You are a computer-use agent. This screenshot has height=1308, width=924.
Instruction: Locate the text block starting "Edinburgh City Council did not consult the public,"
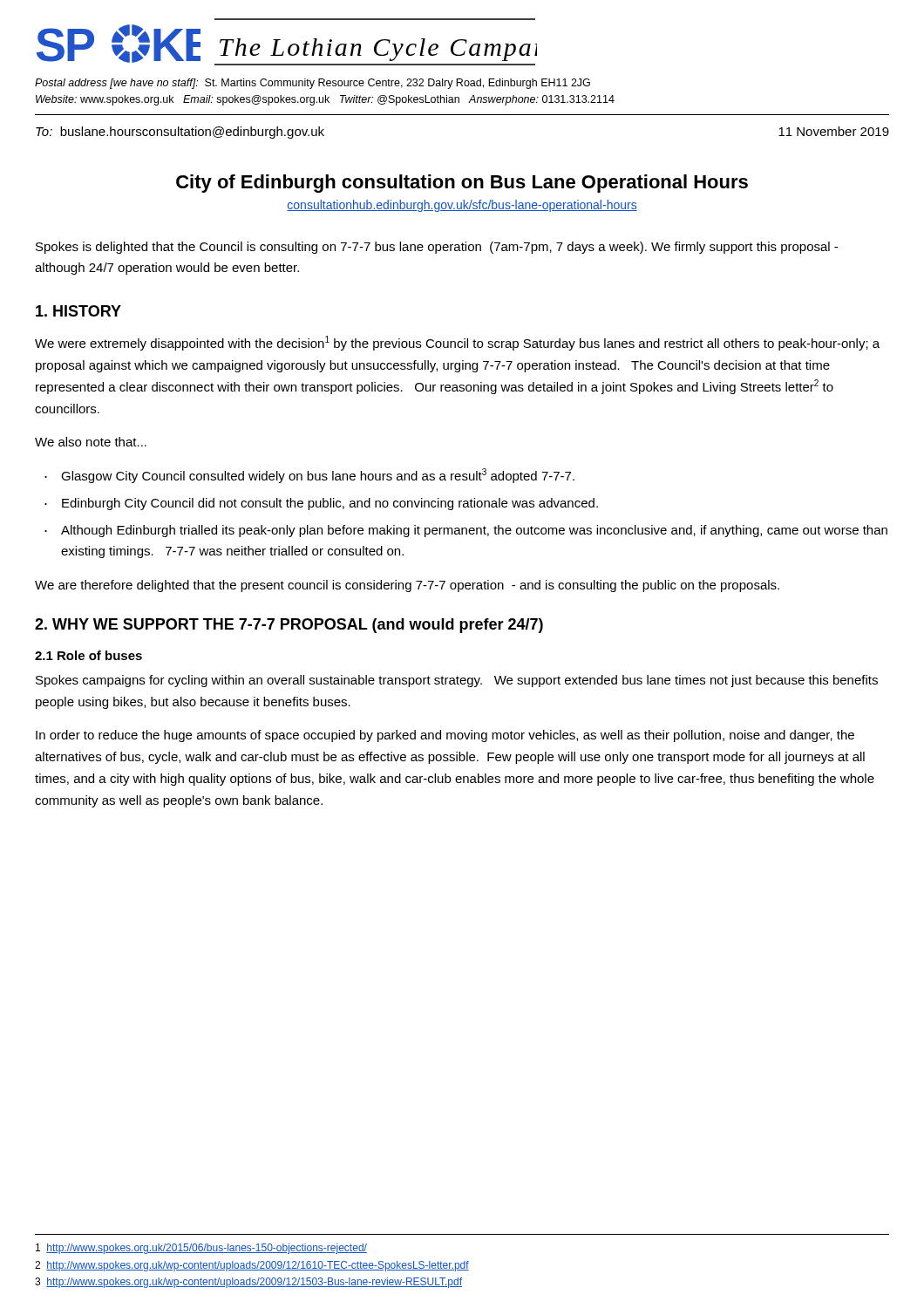pos(330,503)
